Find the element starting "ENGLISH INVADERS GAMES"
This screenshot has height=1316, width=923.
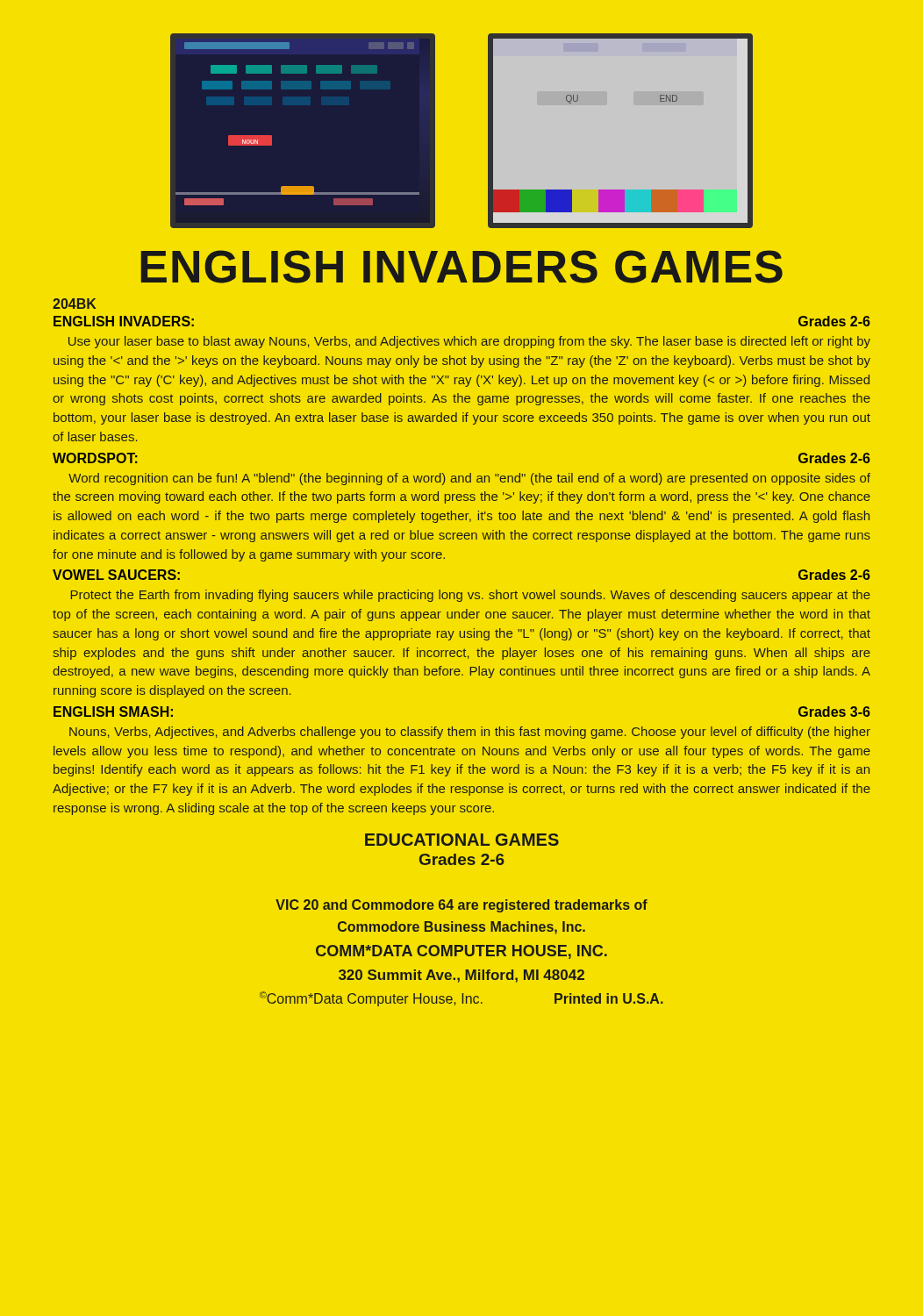tap(462, 267)
